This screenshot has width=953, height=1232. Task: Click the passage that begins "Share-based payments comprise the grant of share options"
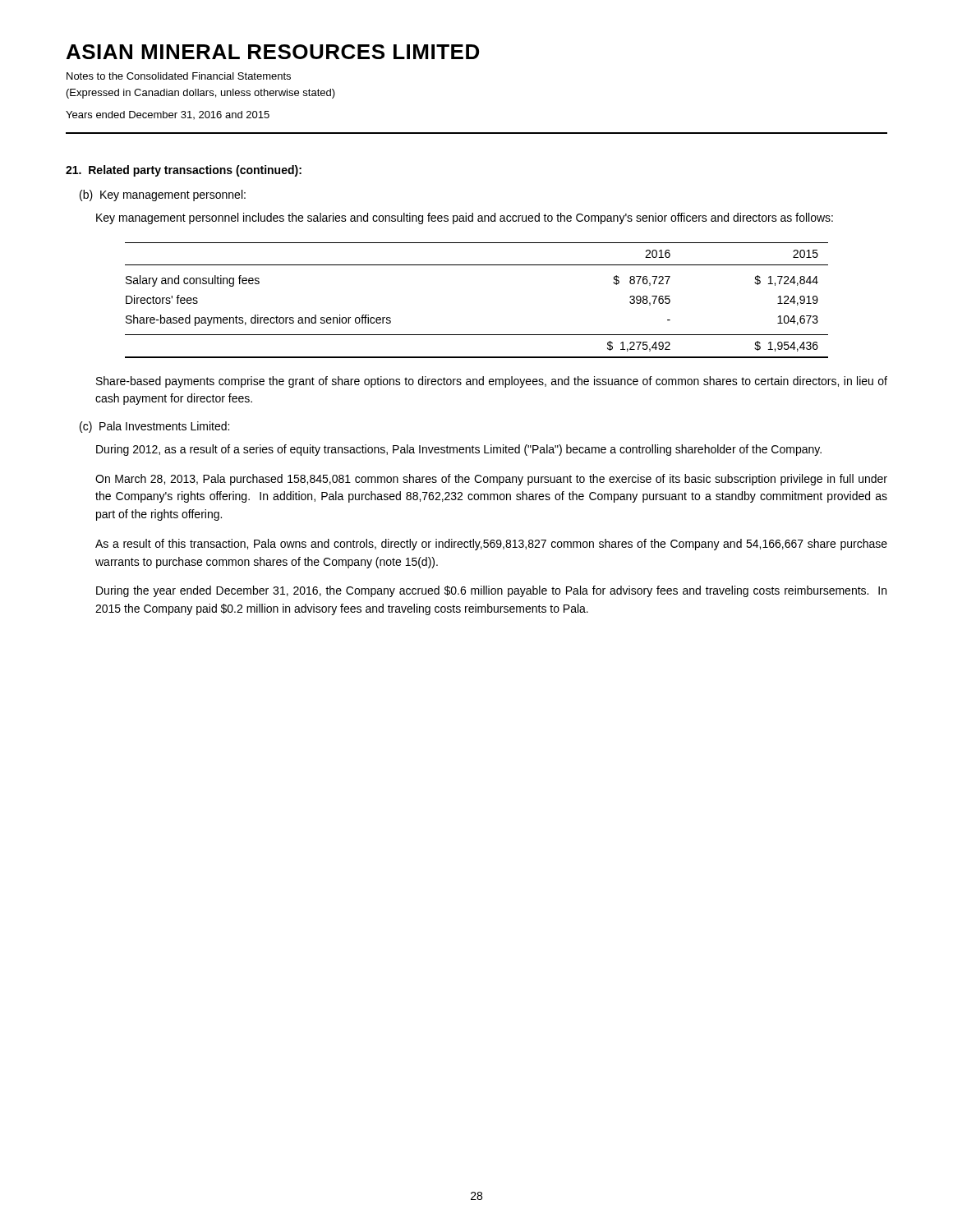pyautogui.click(x=491, y=390)
